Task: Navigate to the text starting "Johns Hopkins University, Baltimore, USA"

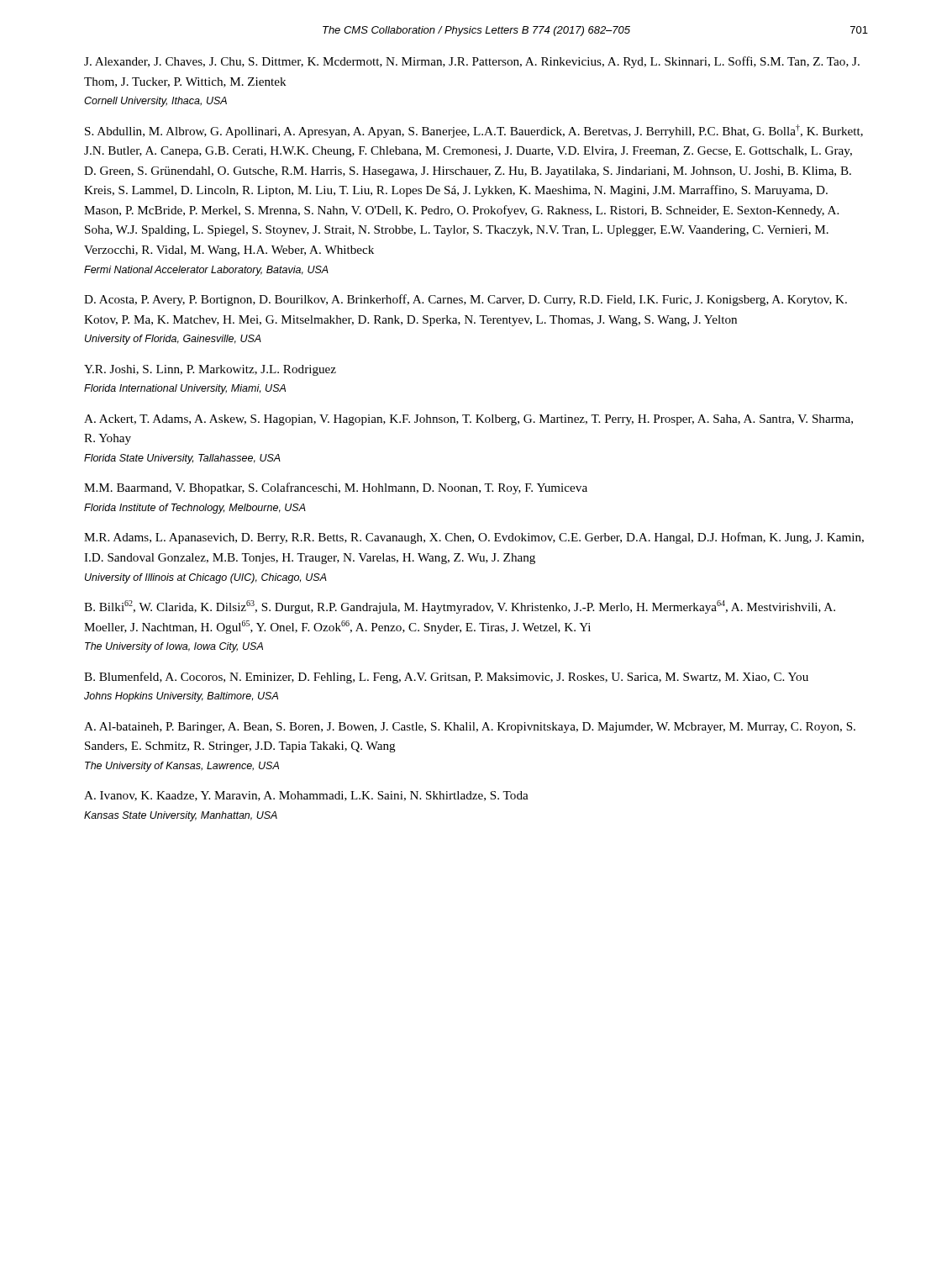Action: pyautogui.click(x=181, y=696)
